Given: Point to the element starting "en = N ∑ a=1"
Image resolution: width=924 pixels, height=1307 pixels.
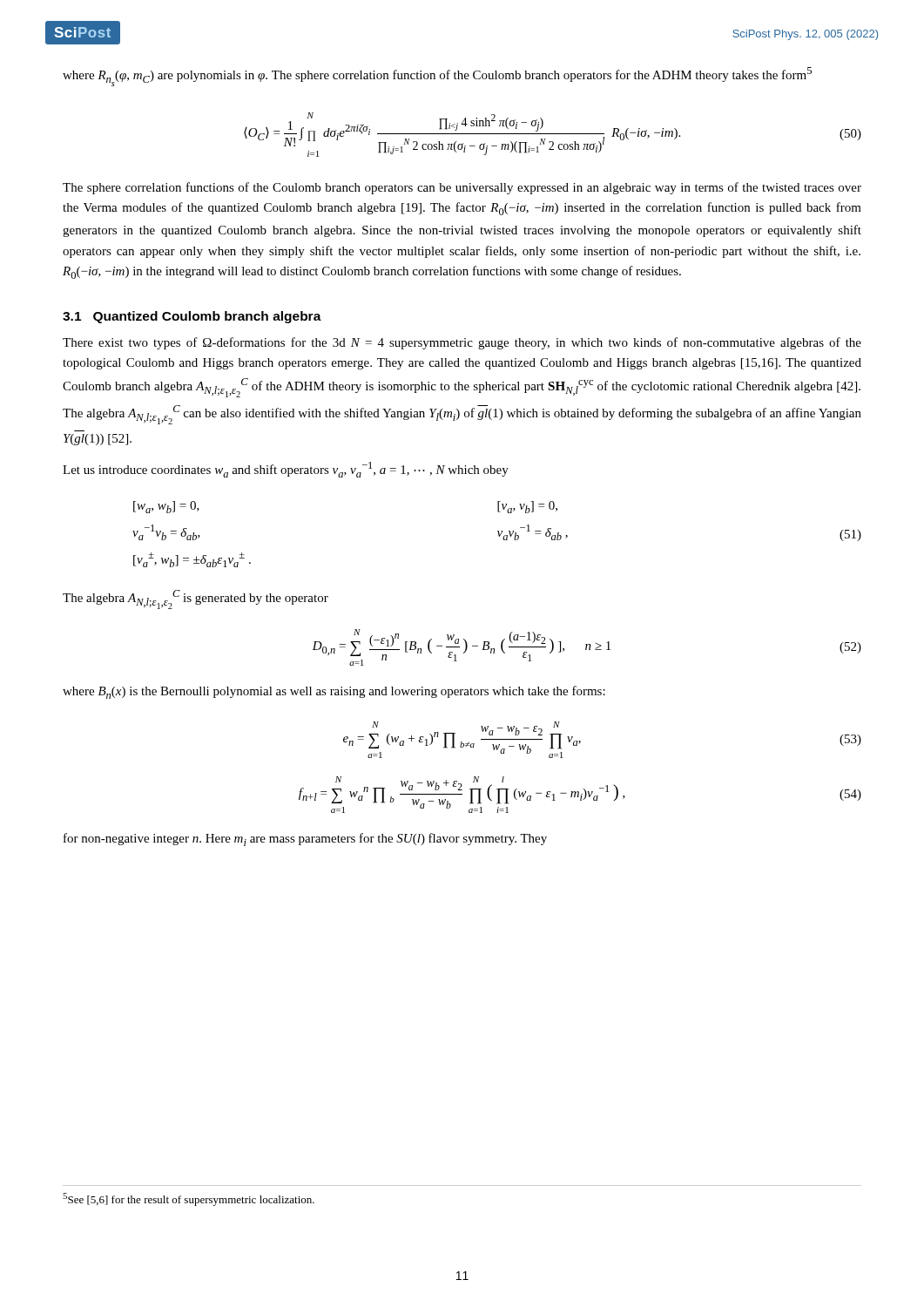Looking at the screenshot, I should tap(446, 739).
